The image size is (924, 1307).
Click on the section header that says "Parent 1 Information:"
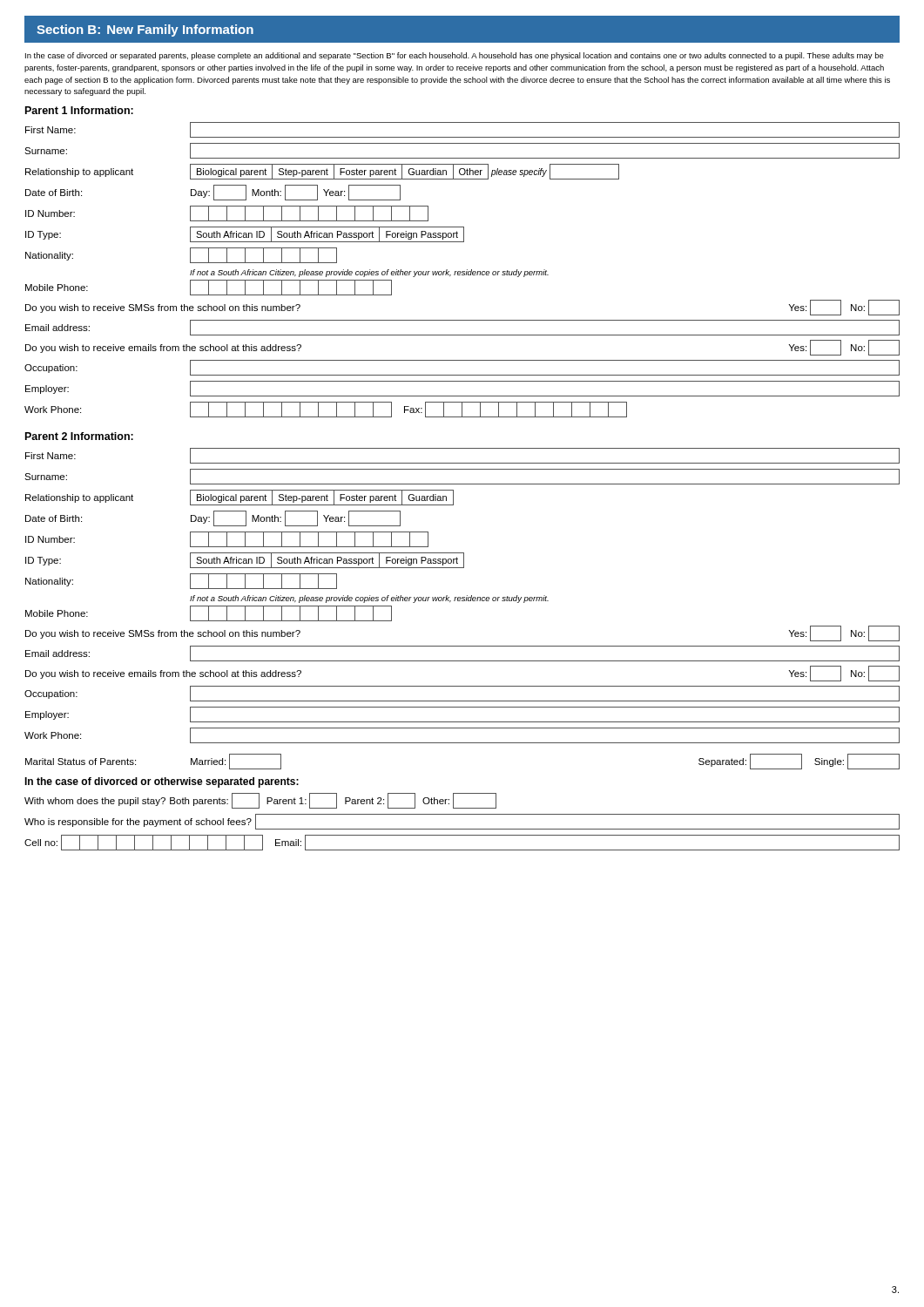pos(79,111)
